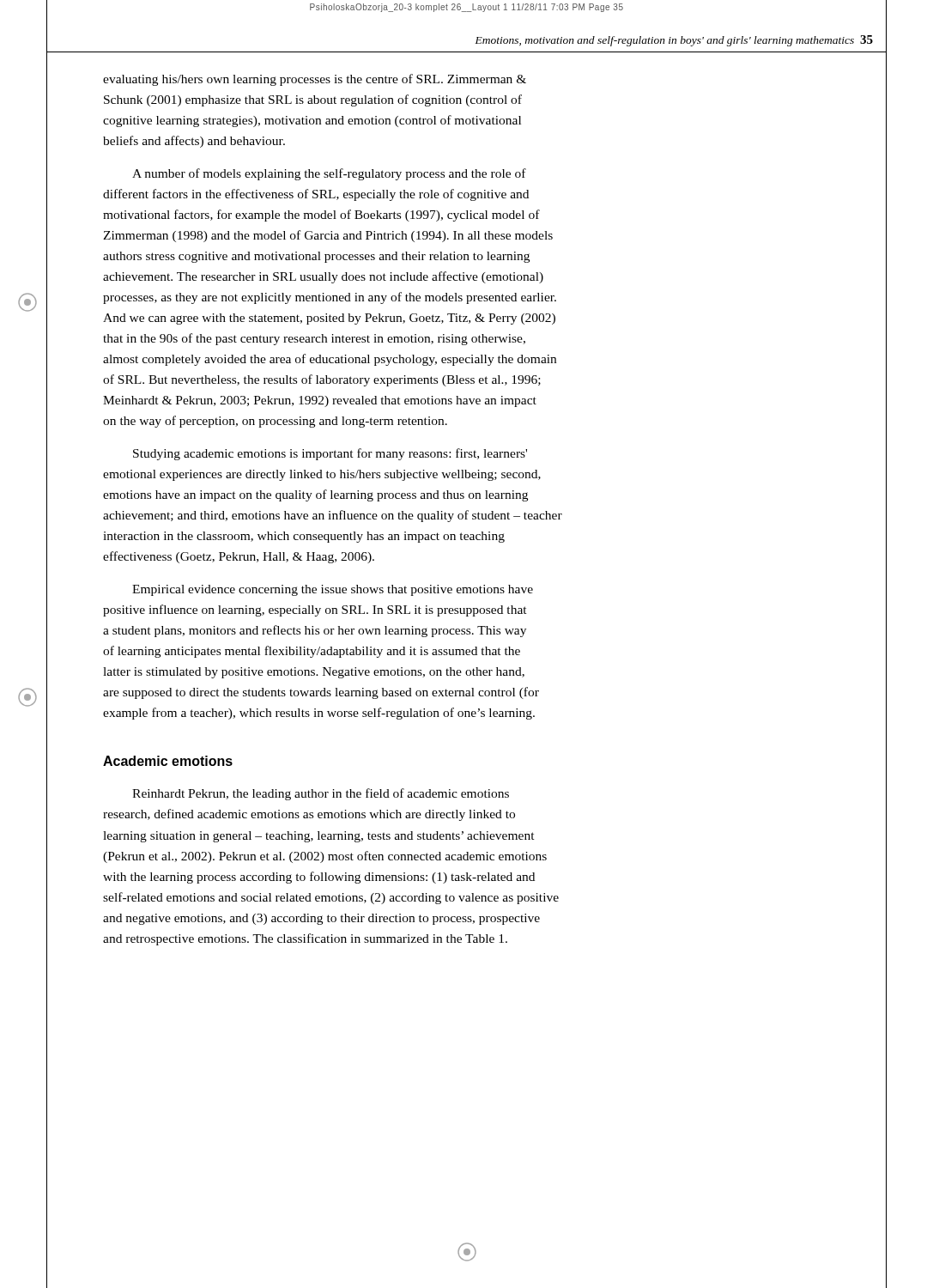Click on the text starting "evaluating his/hers own learning processes is the centre"

point(466,110)
